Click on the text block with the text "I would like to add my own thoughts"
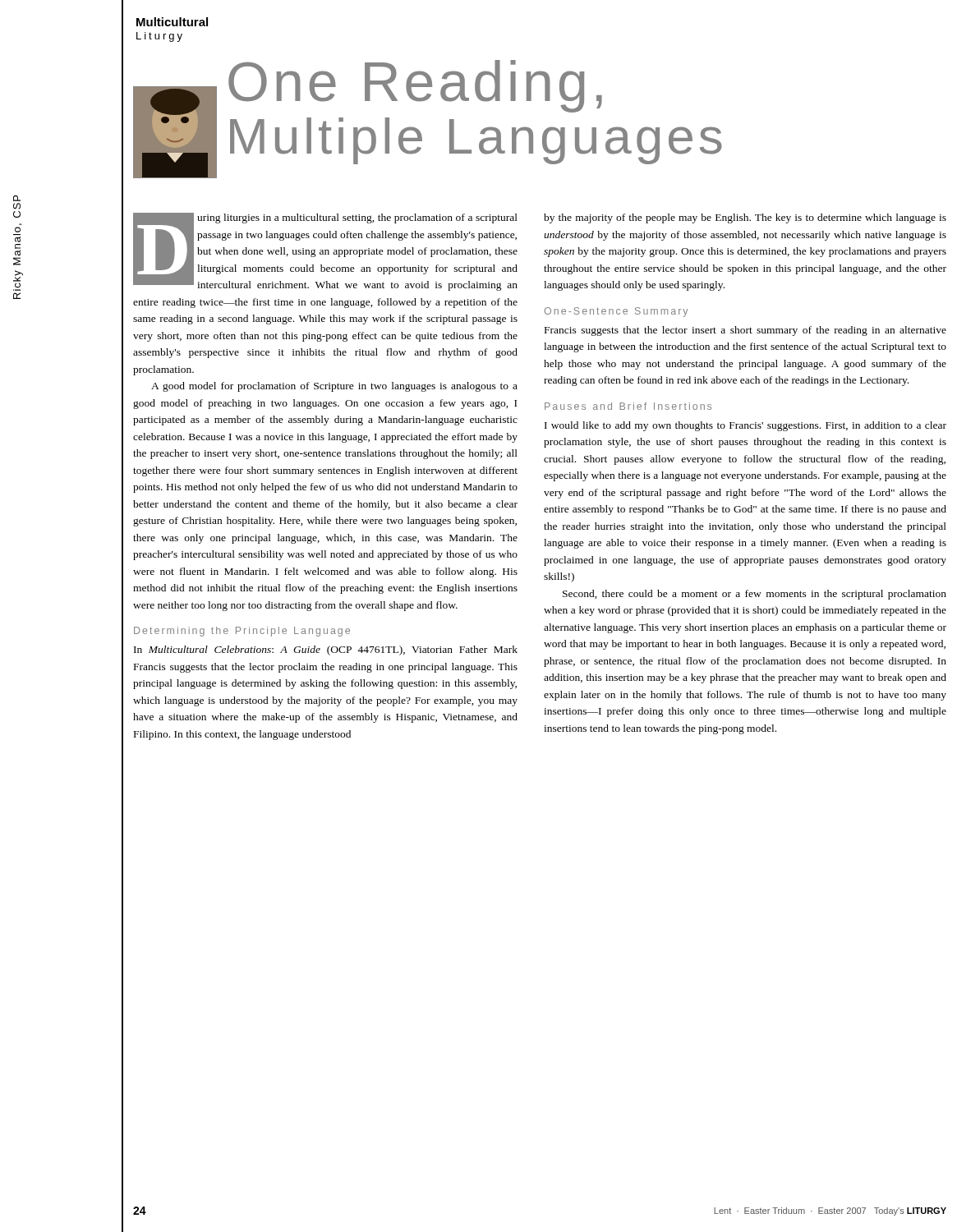The image size is (957, 1232). coord(745,577)
